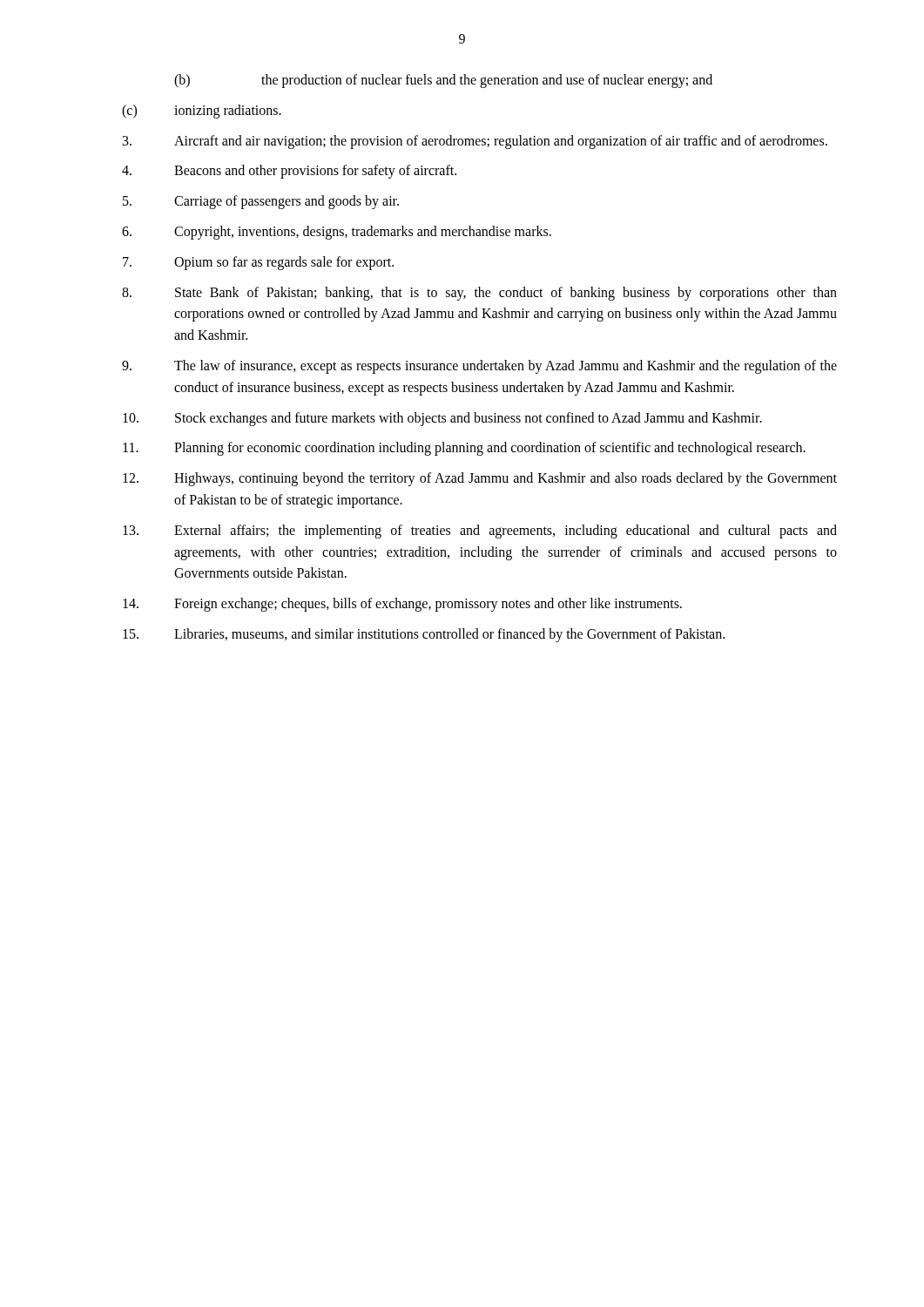Find "(c) ionizing radiations." on this page

click(x=202, y=112)
